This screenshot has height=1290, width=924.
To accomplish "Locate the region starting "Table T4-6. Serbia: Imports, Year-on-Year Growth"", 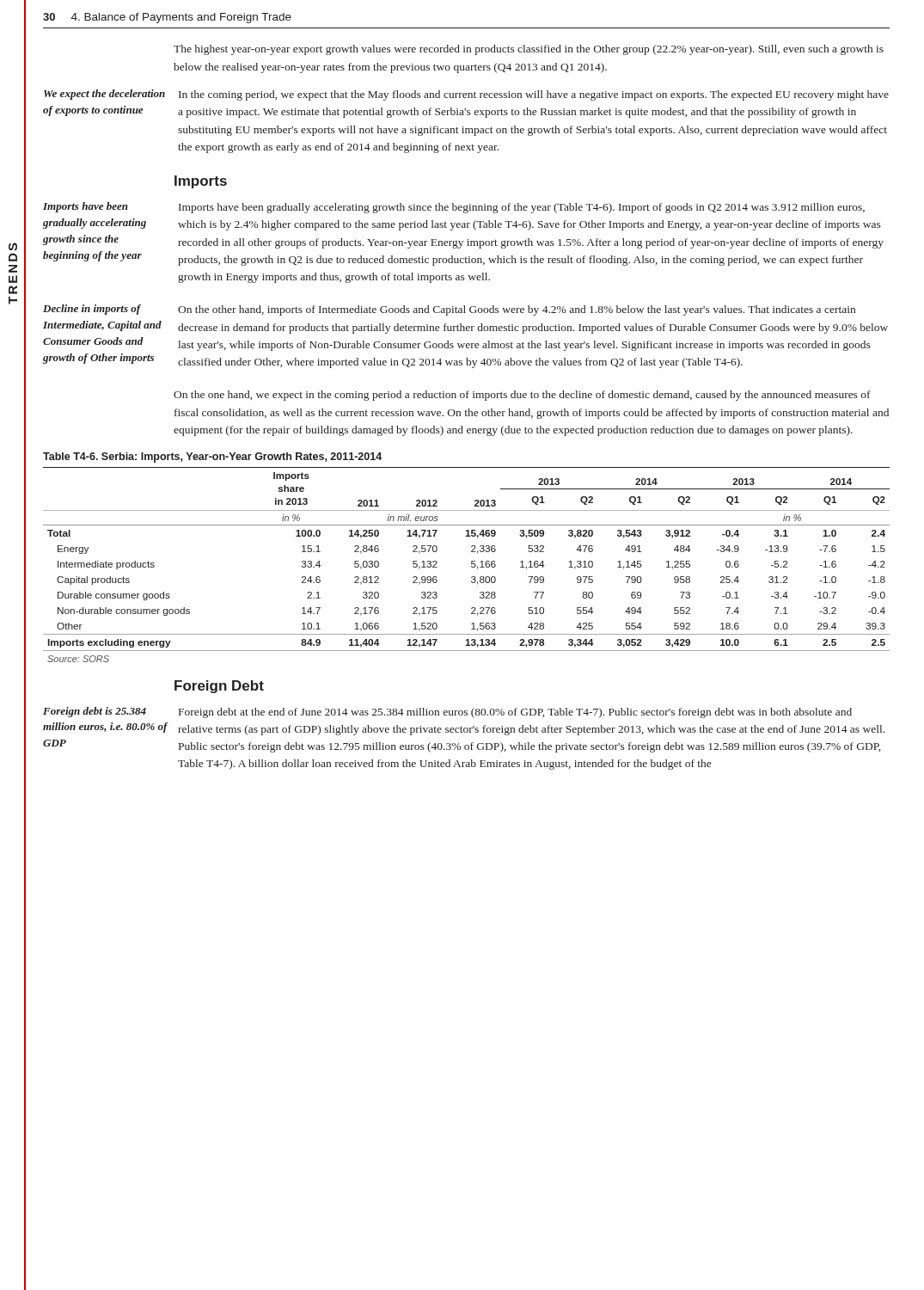I will pyautogui.click(x=212, y=457).
